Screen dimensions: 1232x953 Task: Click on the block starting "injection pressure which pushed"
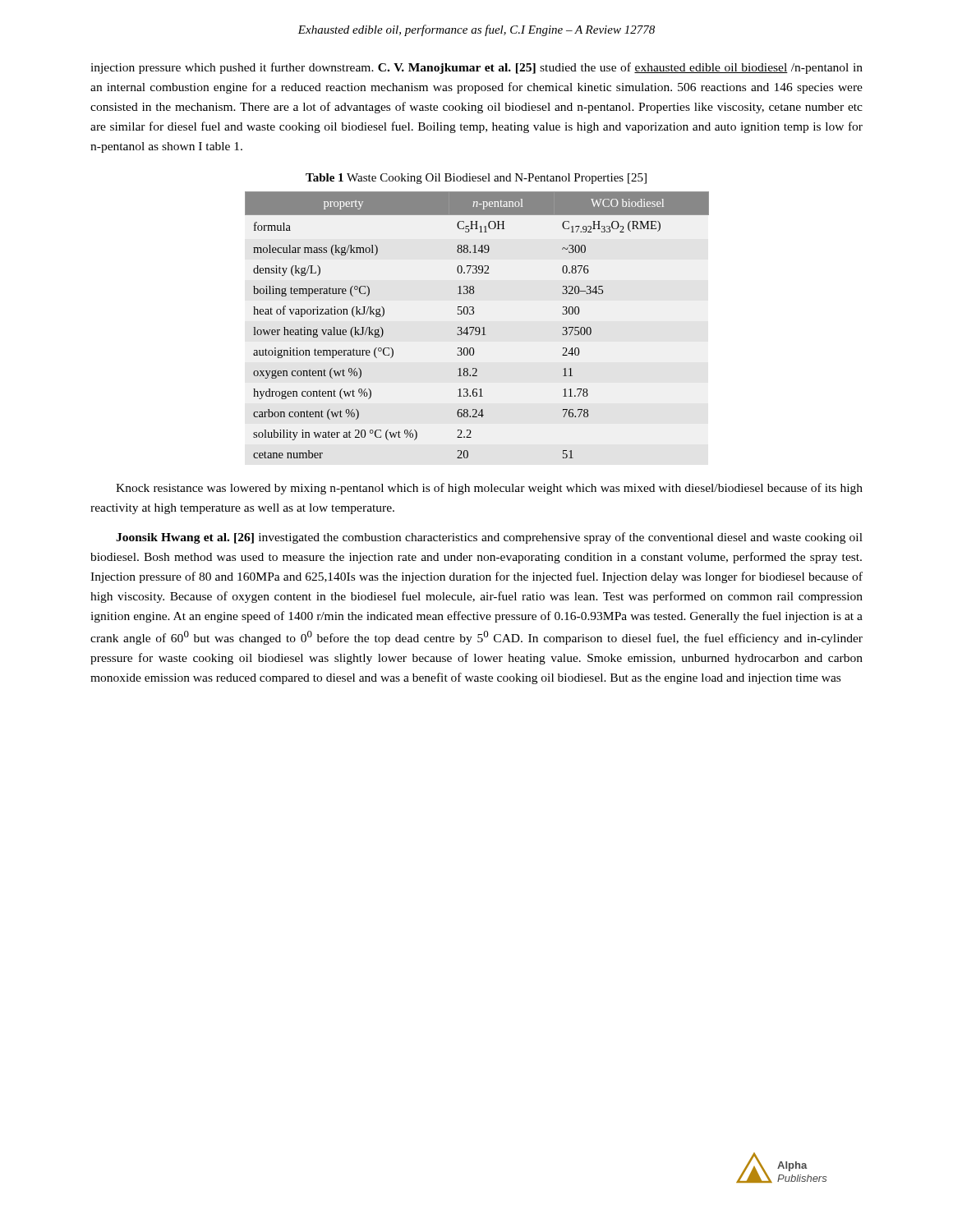(x=476, y=106)
